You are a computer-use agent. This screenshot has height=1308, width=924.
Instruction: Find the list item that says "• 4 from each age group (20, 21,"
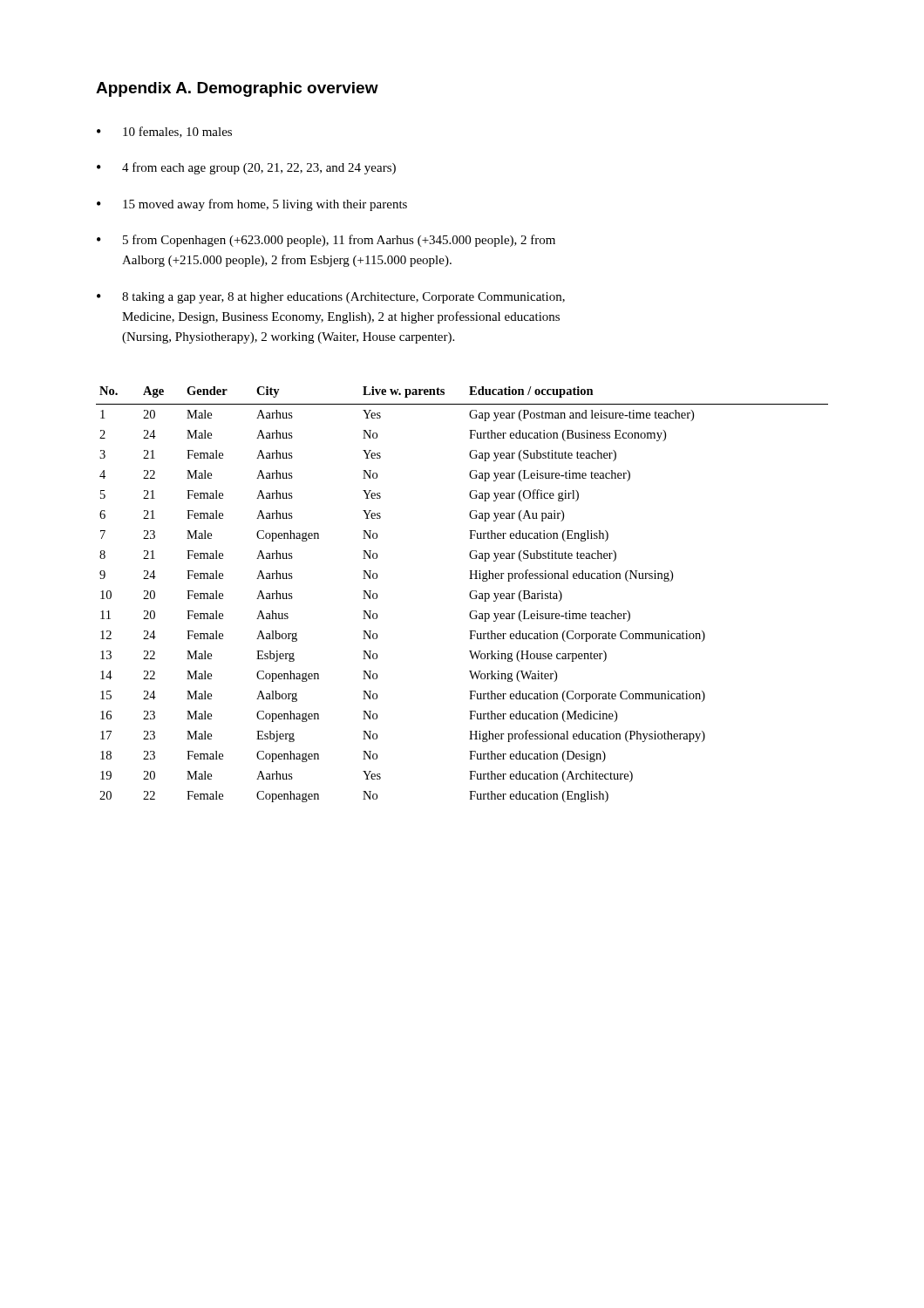point(246,168)
